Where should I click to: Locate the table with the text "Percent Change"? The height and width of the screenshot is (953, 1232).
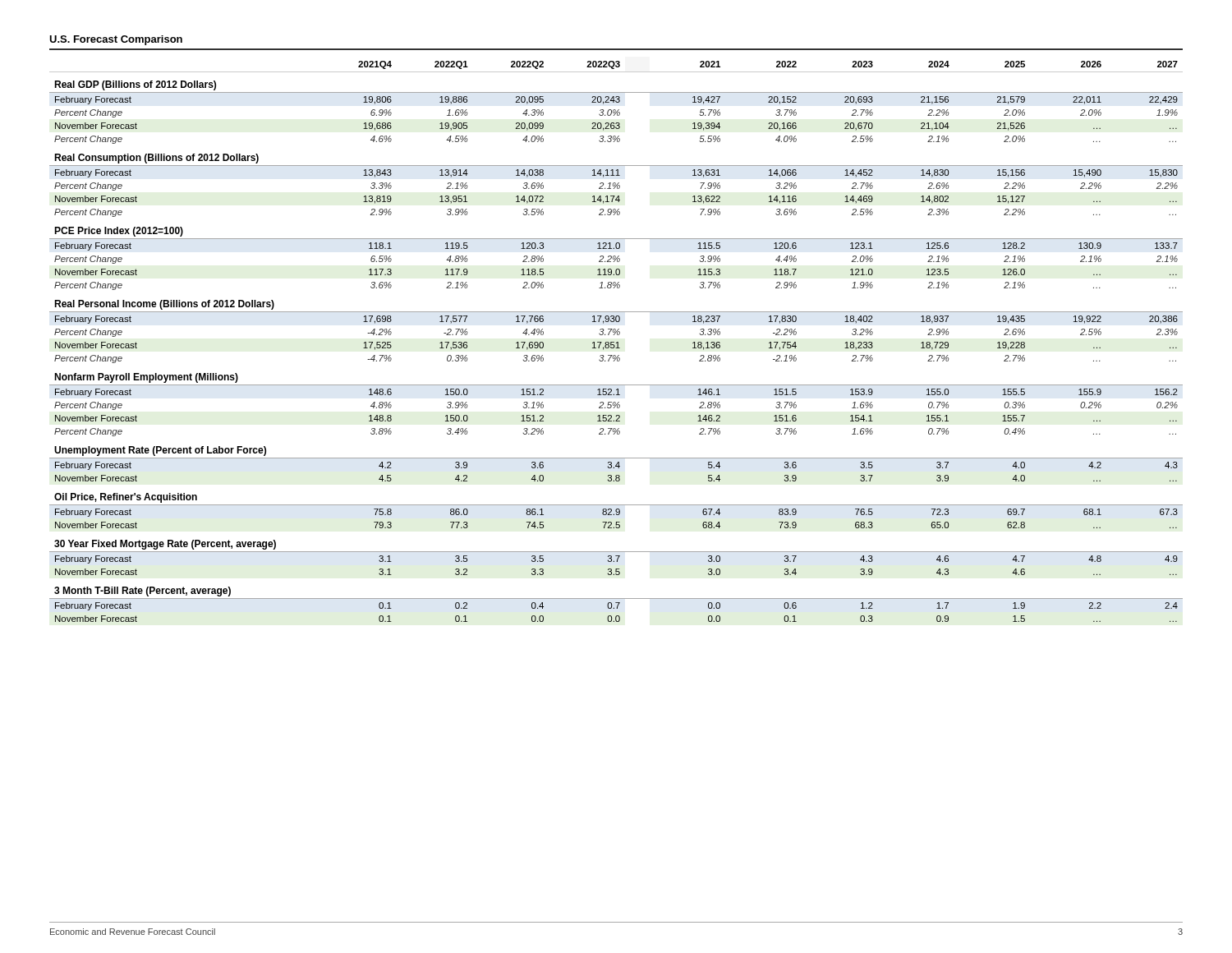(x=616, y=341)
